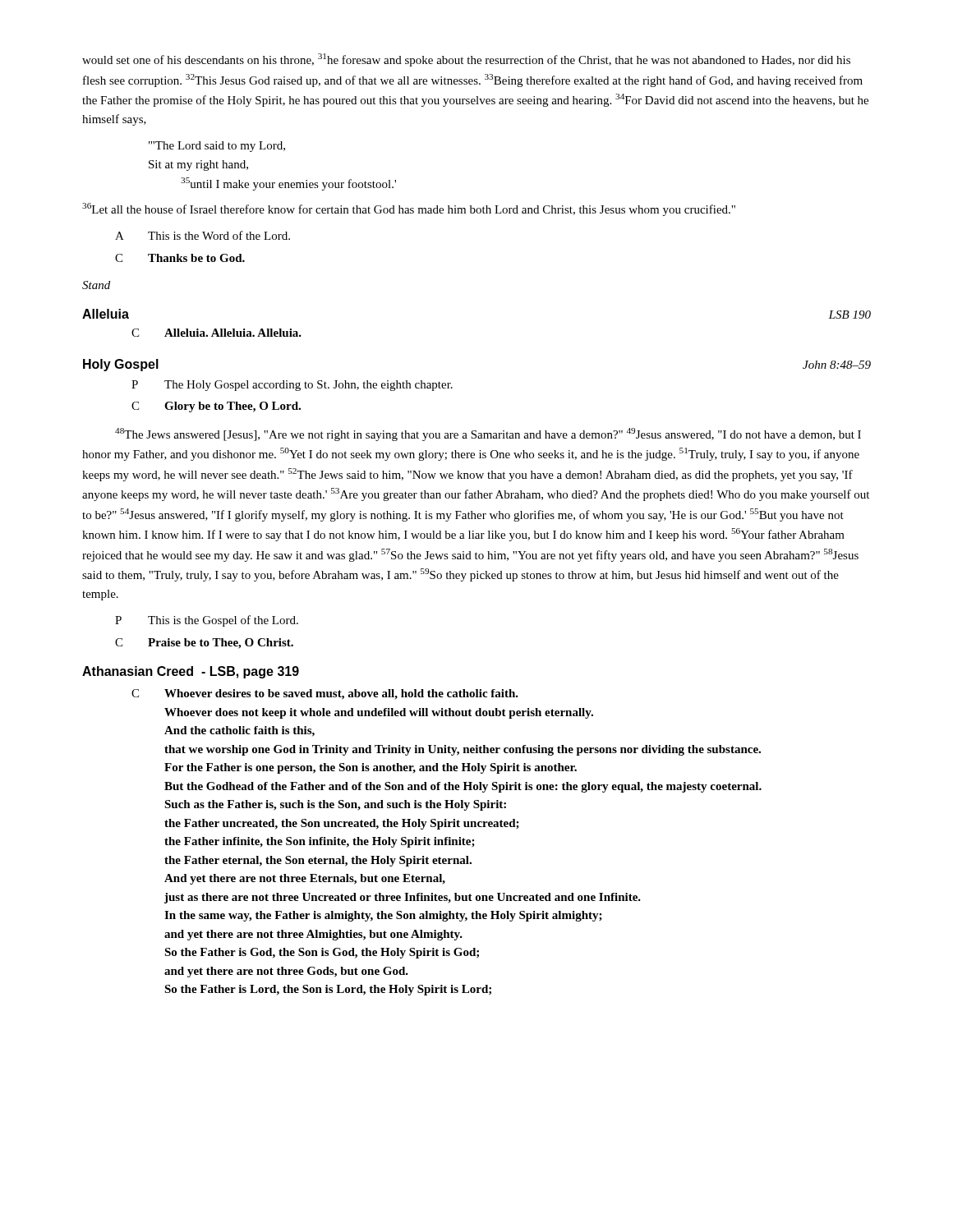Point to "John 8:48–59"

point(837,364)
